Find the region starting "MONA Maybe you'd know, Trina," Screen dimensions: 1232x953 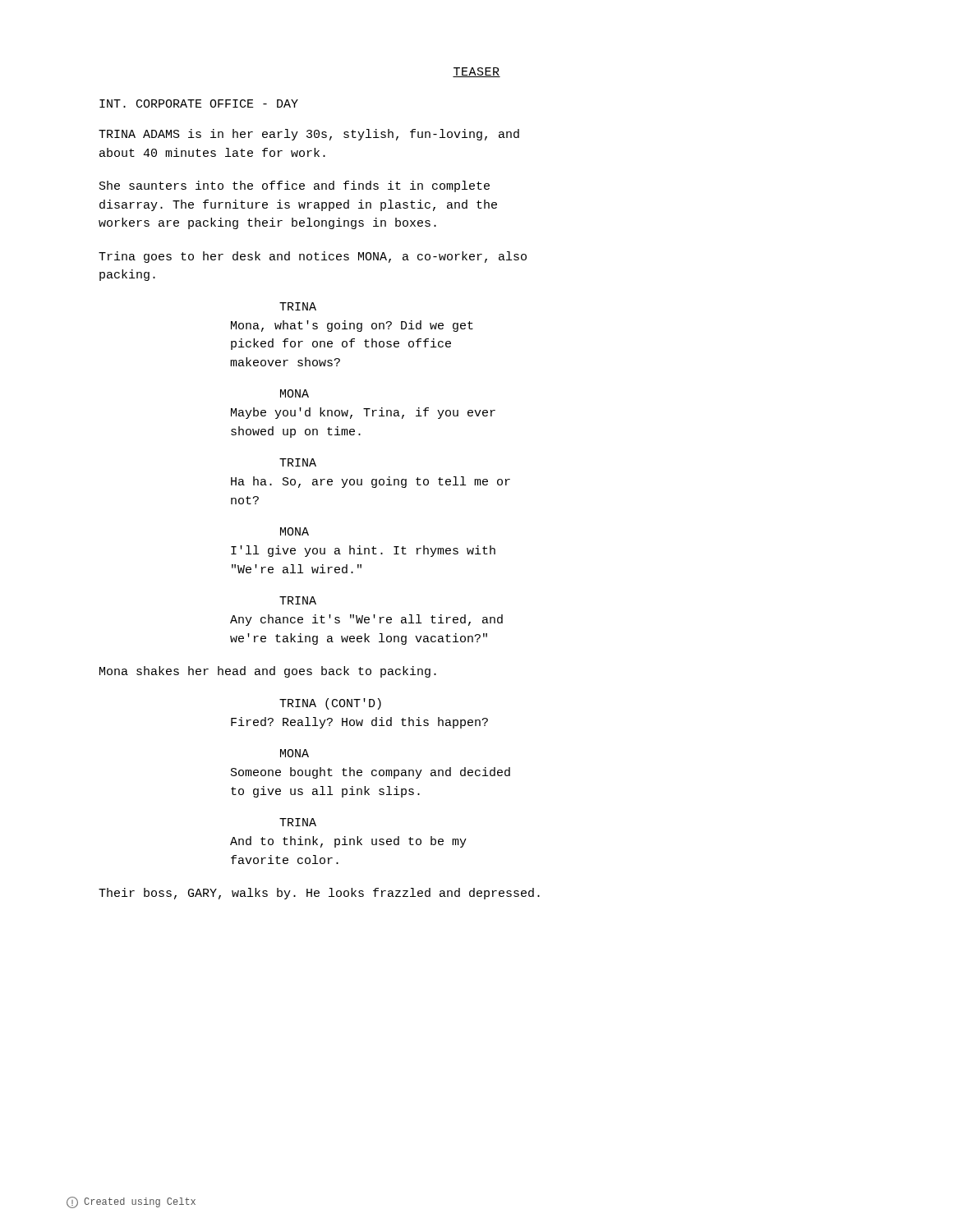point(501,415)
